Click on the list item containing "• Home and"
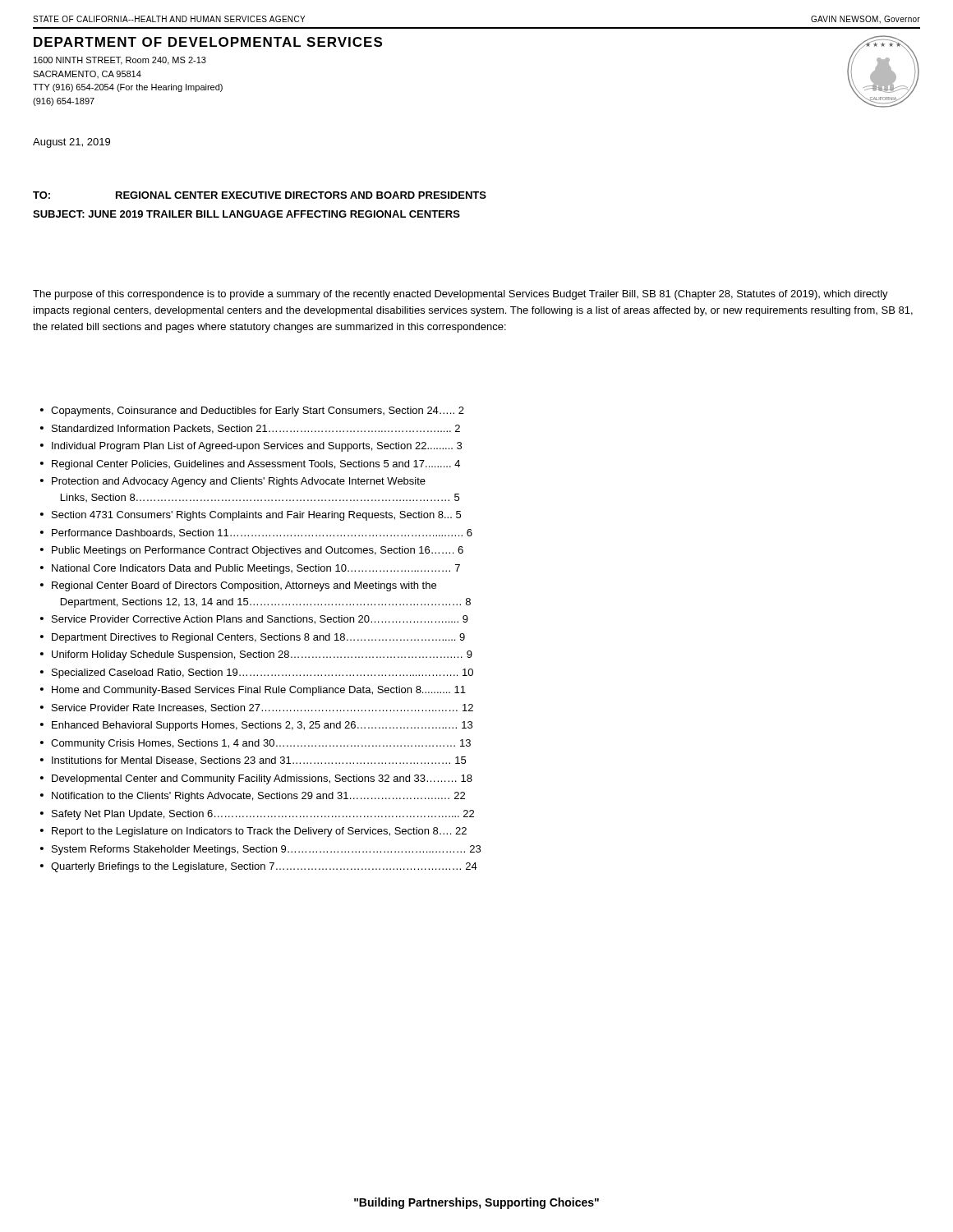The width and height of the screenshot is (953, 1232). (x=476, y=690)
